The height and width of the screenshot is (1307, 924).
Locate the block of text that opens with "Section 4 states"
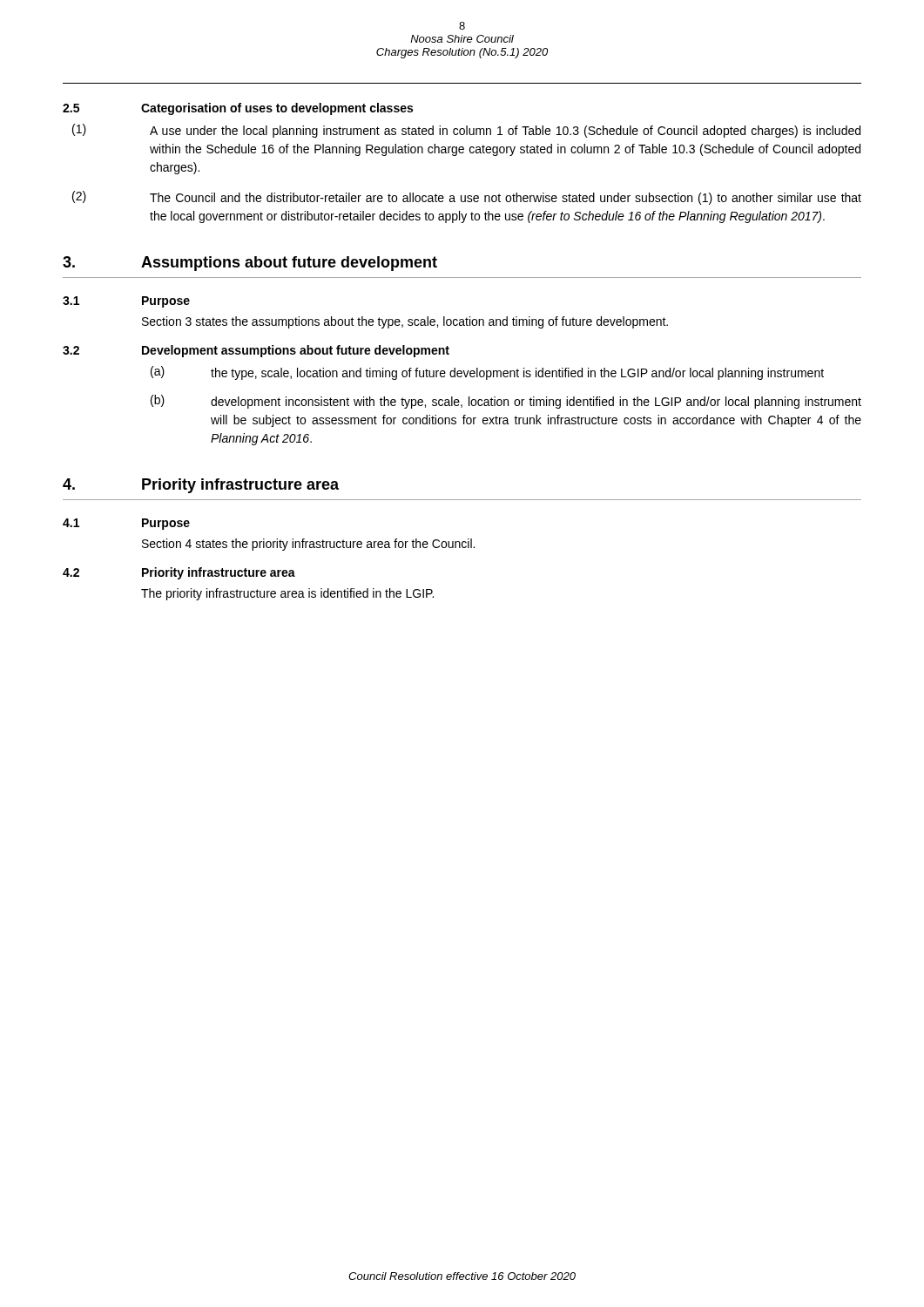coord(308,544)
